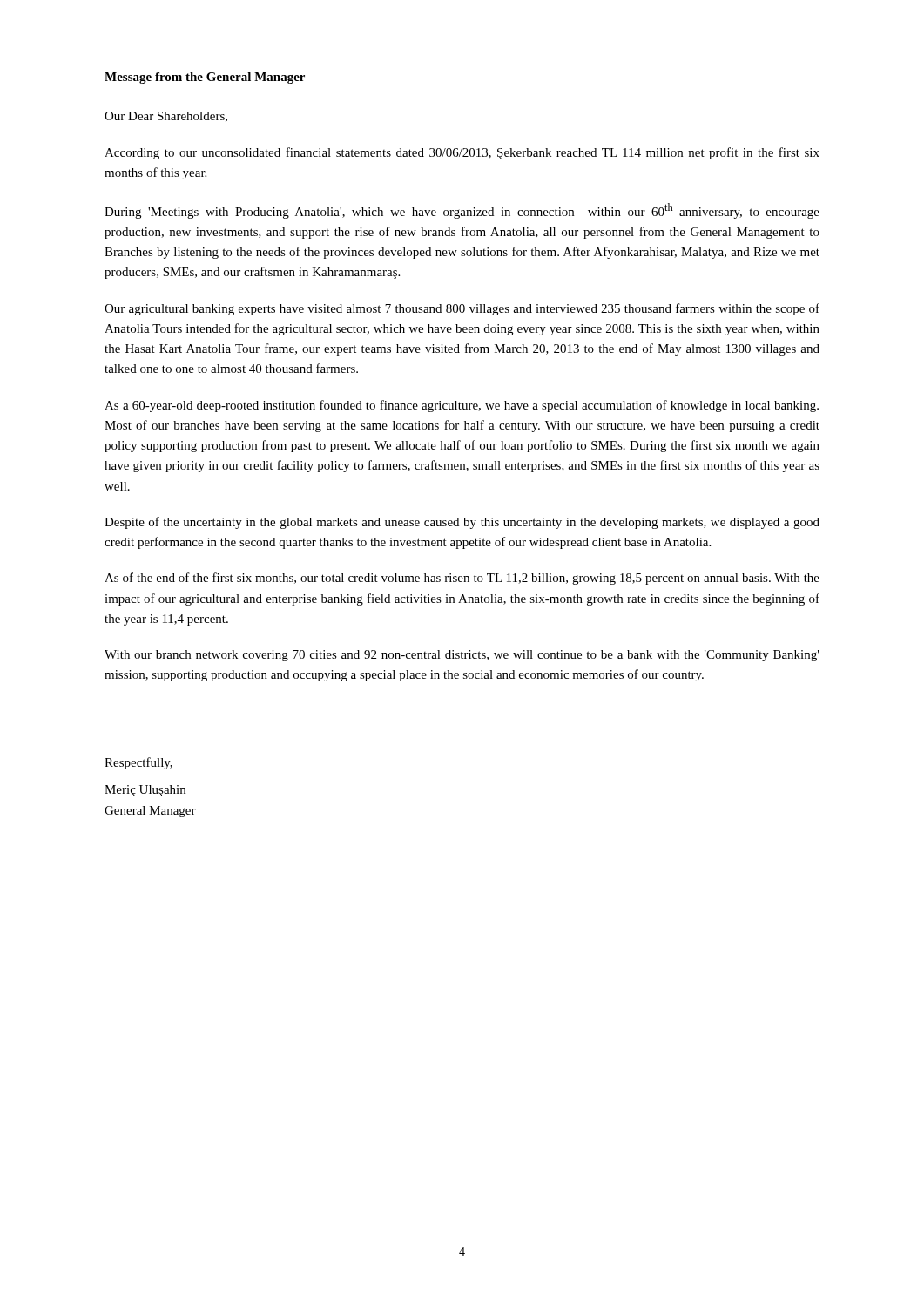Locate the text starting "Message from the General Manager"
Image resolution: width=924 pixels, height=1307 pixels.
tap(205, 77)
